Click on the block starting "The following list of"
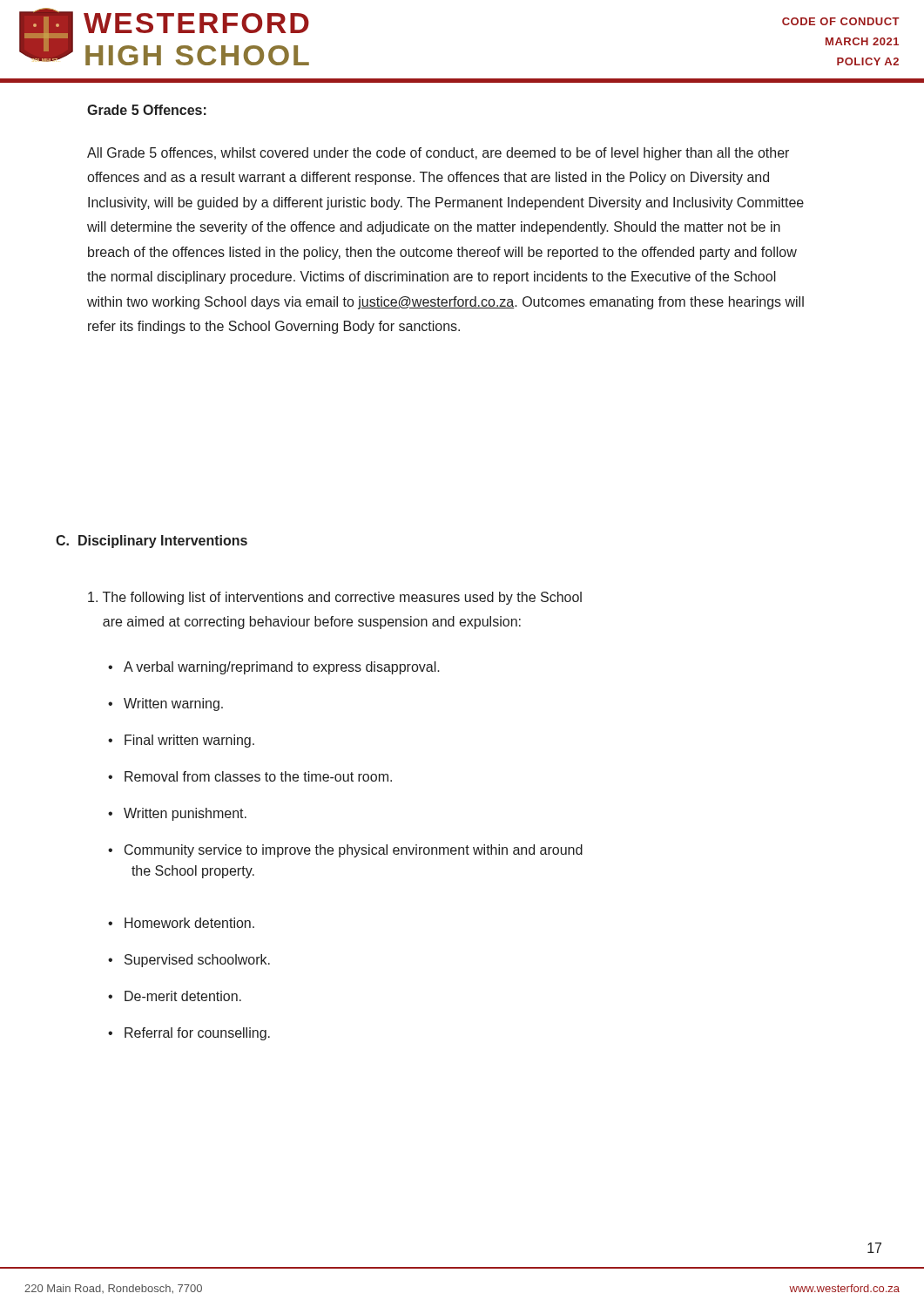Viewport: 924px width, 1307px height. 335,610
